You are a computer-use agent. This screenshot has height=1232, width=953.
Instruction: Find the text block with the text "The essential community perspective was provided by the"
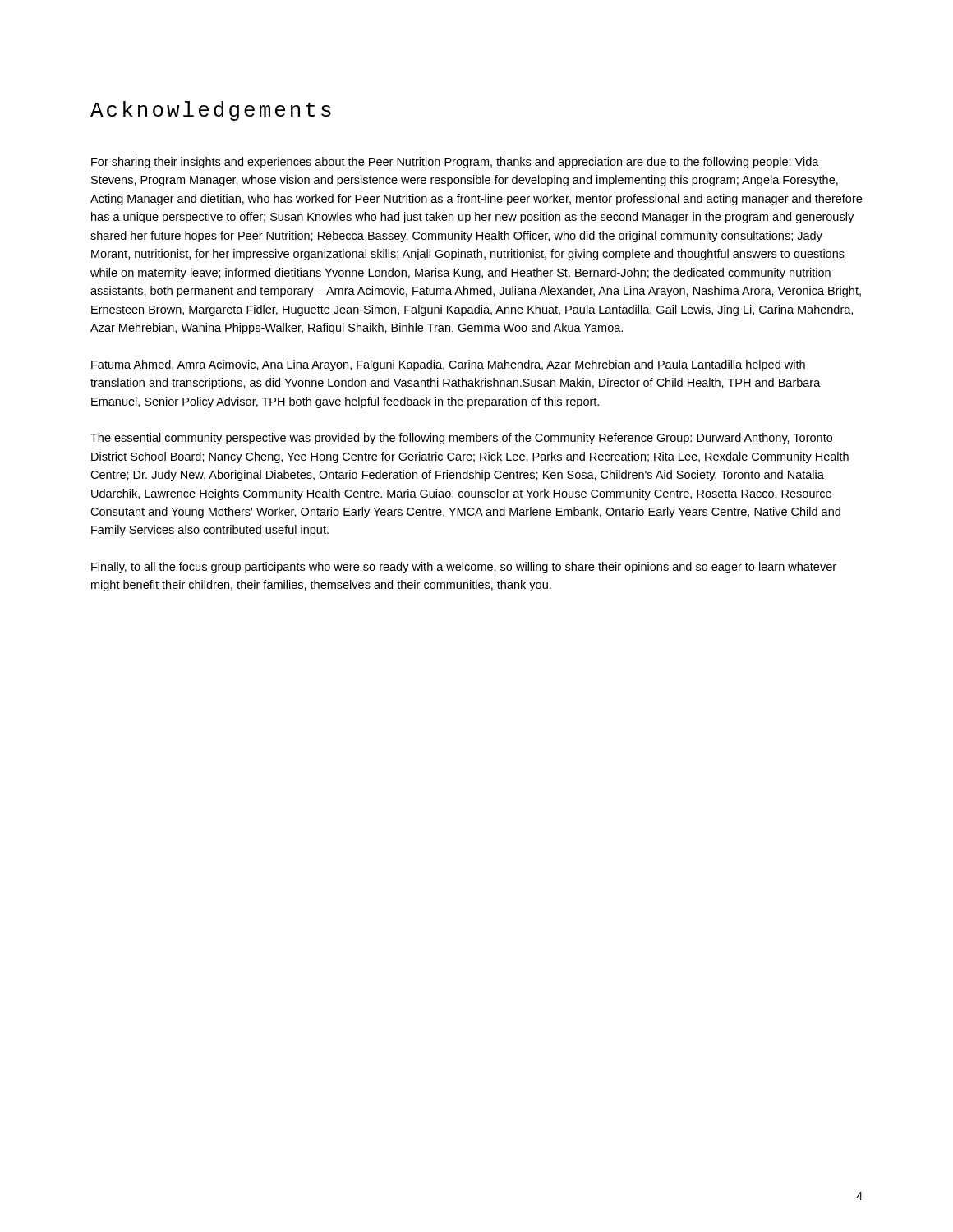pos(470,484)
